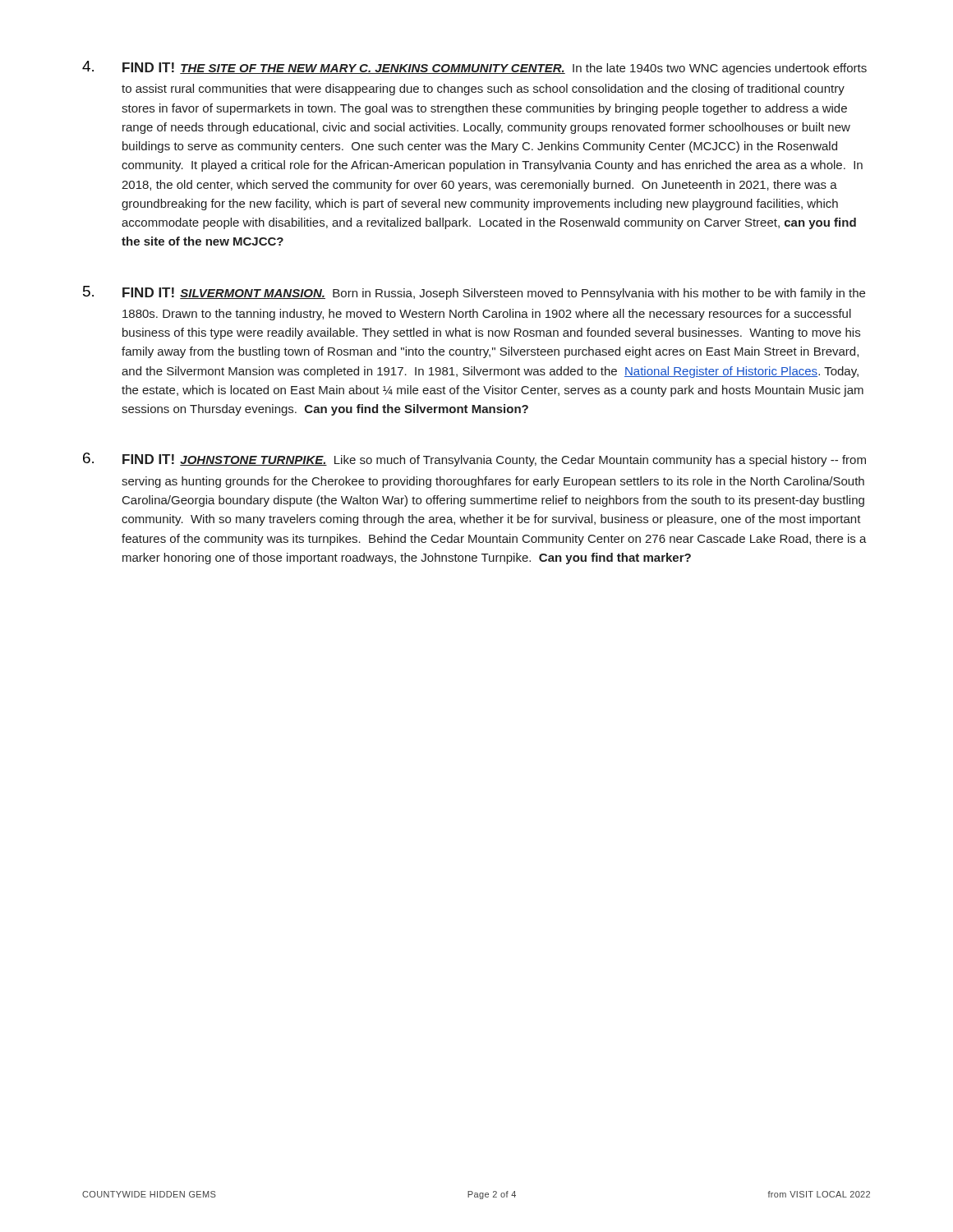Screen dimensions: 1232x953
Task: Point to the block beginning "5. FIND IT! SILVERMONT MANSION. Born in"
Action: pyautogui.click(x=476, y=350)
